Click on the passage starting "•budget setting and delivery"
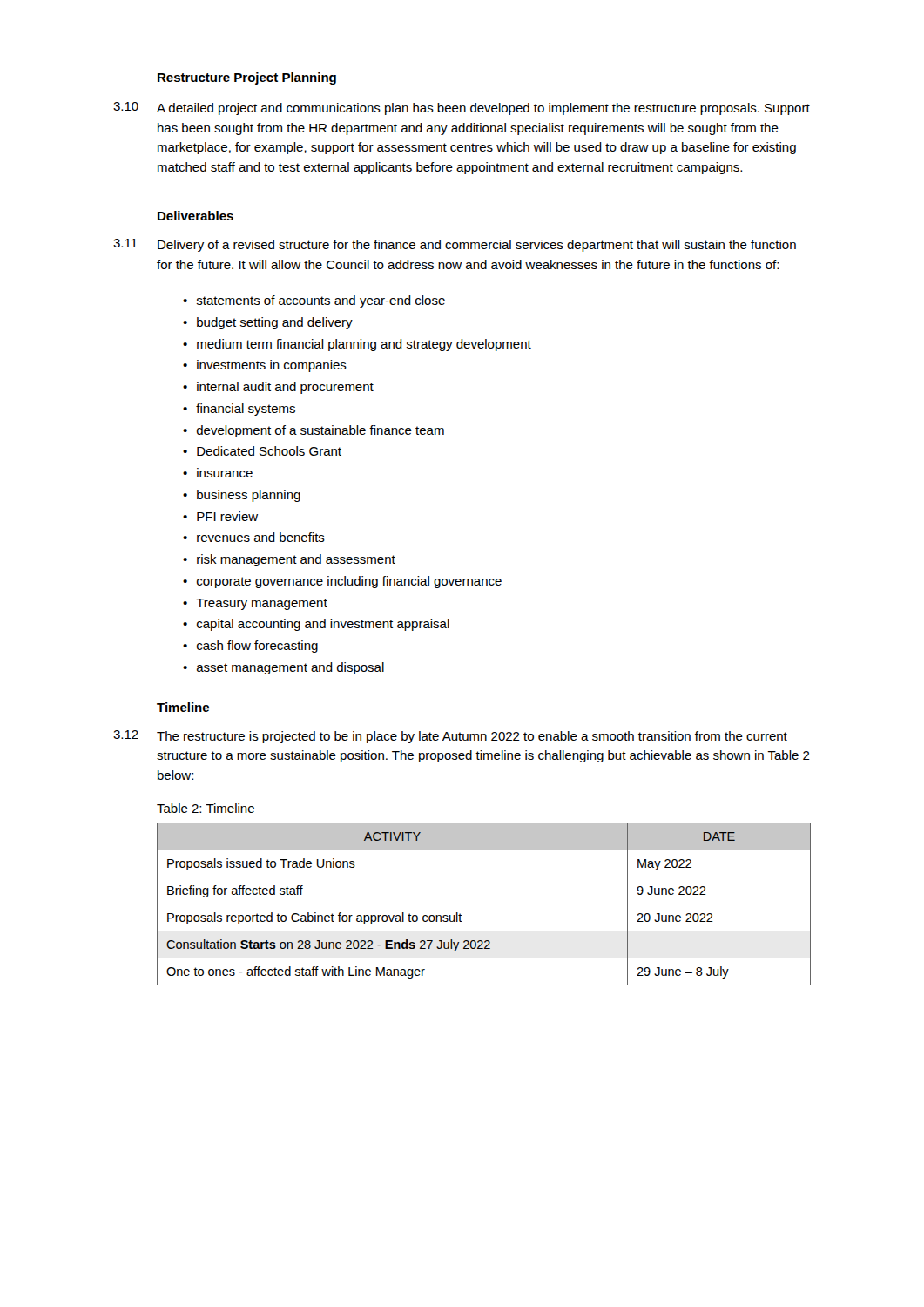 coord(268,323)
